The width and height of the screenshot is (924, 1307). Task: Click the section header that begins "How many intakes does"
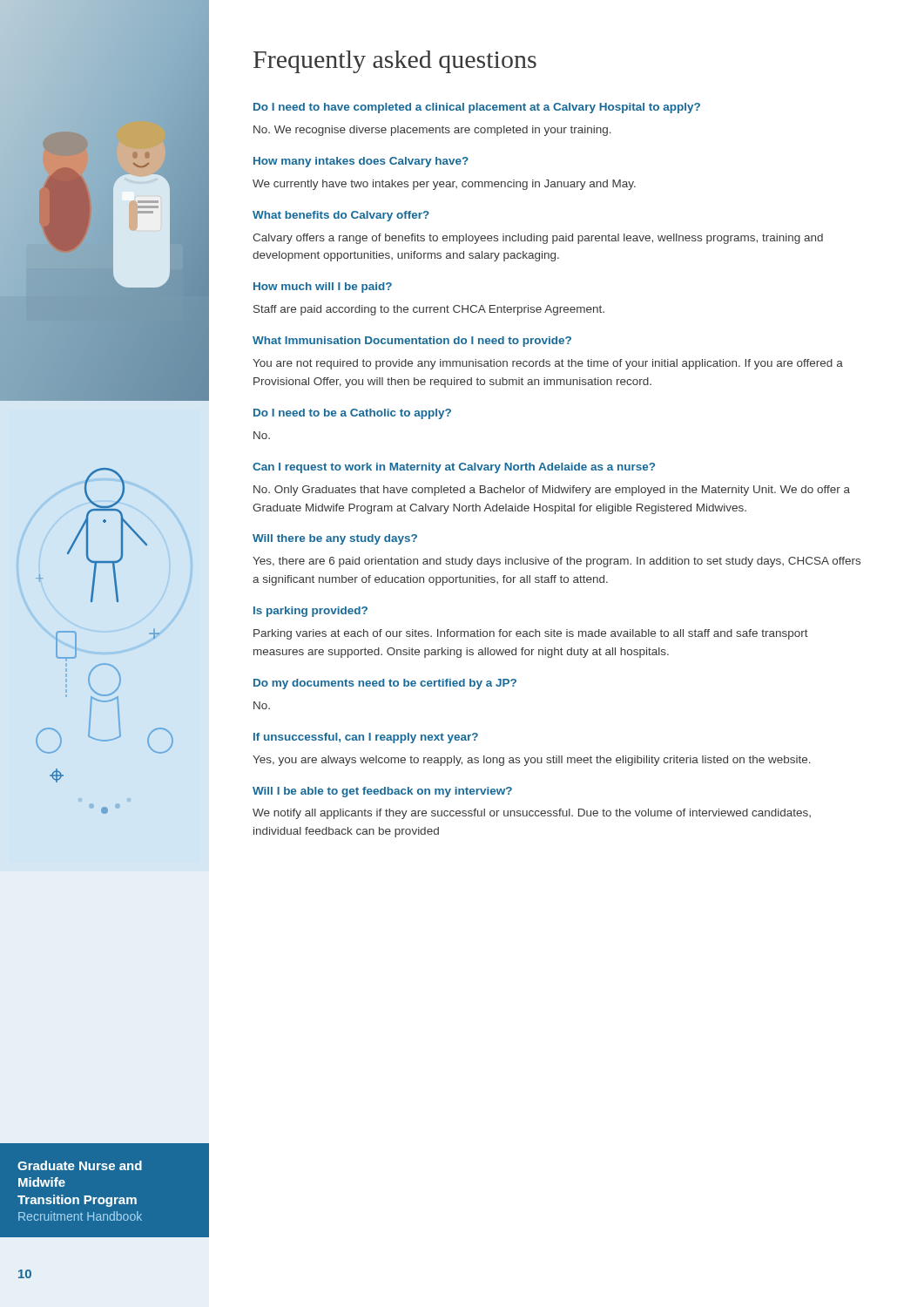[x=361, y=161]
